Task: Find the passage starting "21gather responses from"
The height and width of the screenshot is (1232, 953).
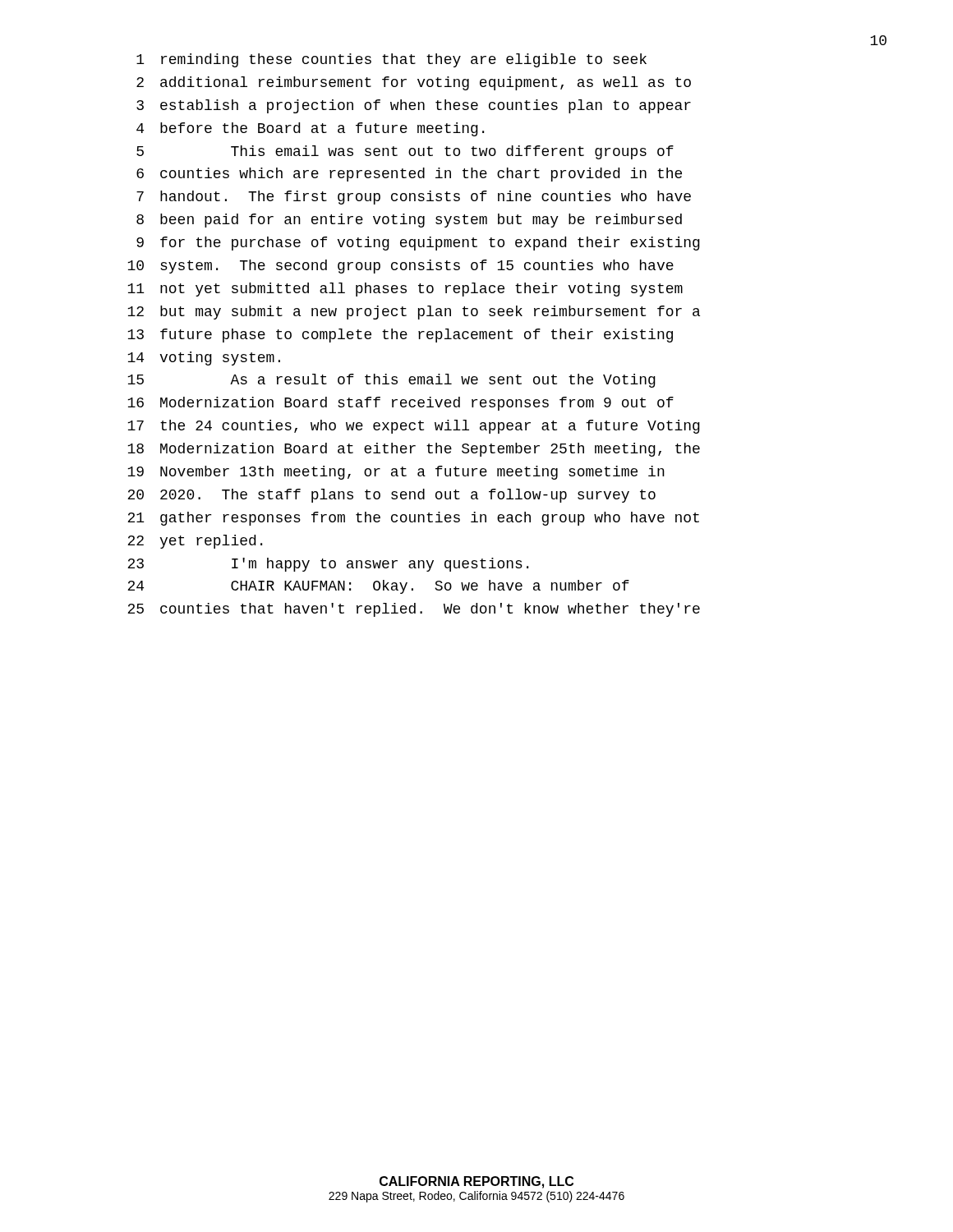Action: point(476,519)
